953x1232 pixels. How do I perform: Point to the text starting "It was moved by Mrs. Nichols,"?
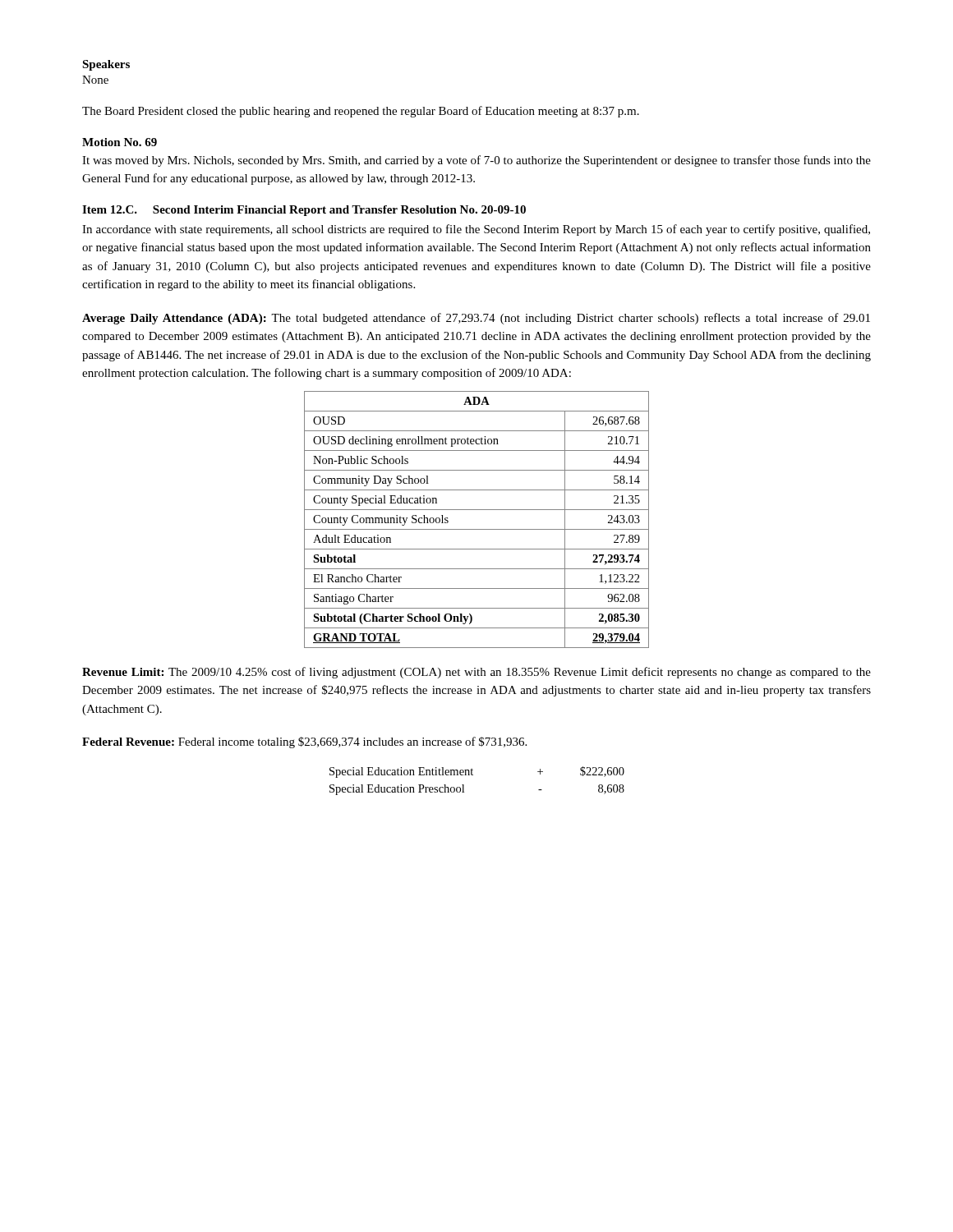[x=476, y=169]
